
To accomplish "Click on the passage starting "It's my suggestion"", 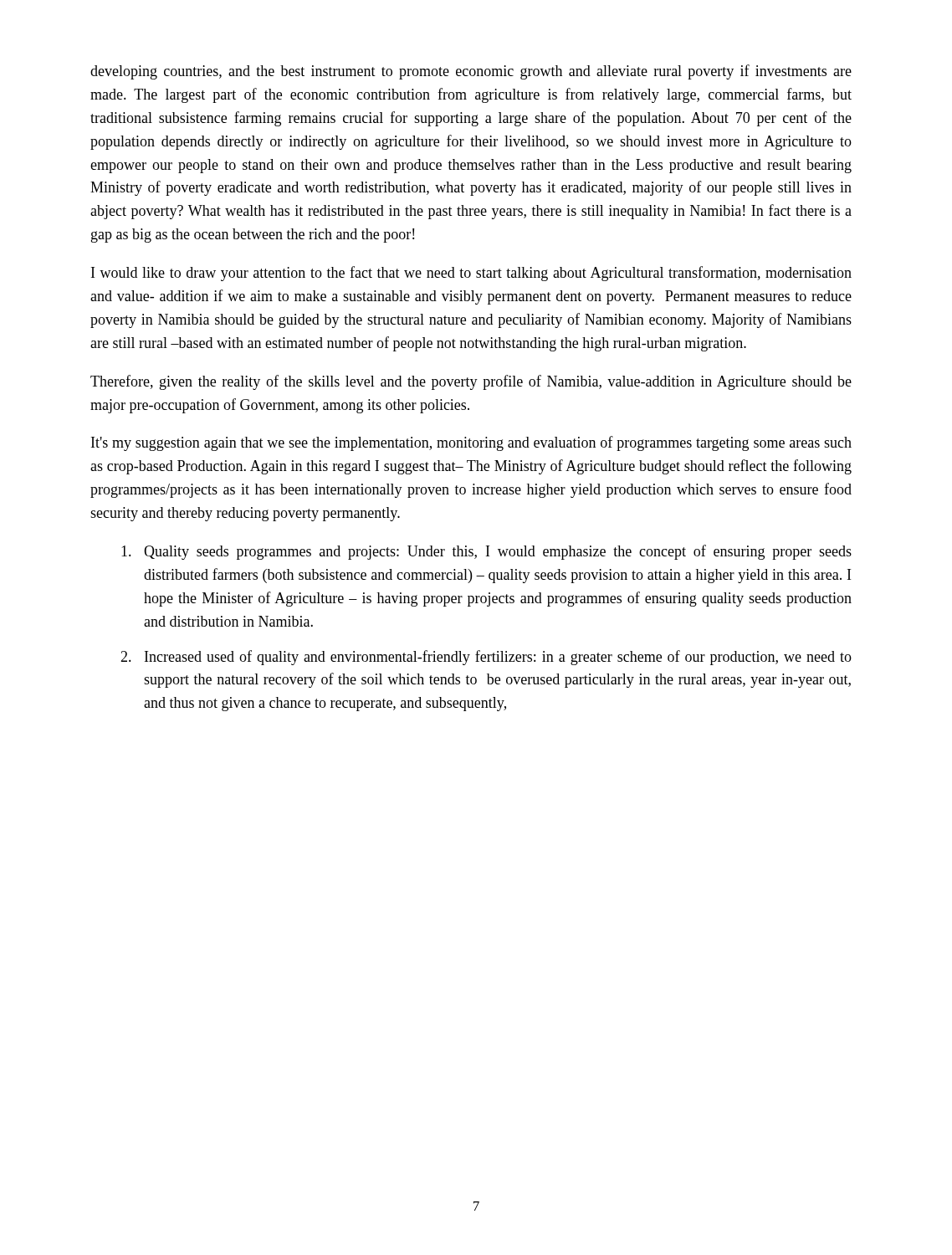I will (x=471, y=478).
